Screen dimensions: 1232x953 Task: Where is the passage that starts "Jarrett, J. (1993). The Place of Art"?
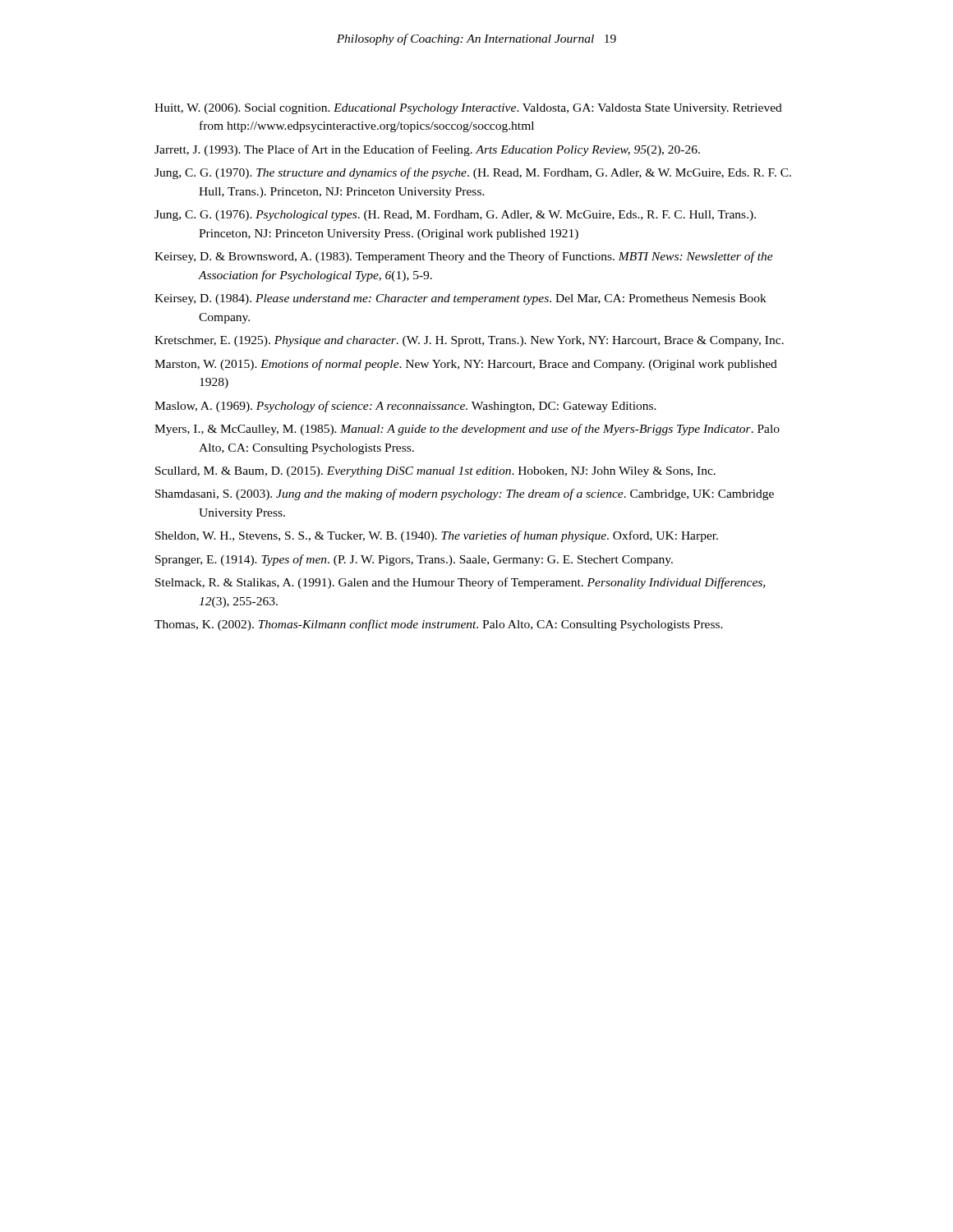[428, 149]
